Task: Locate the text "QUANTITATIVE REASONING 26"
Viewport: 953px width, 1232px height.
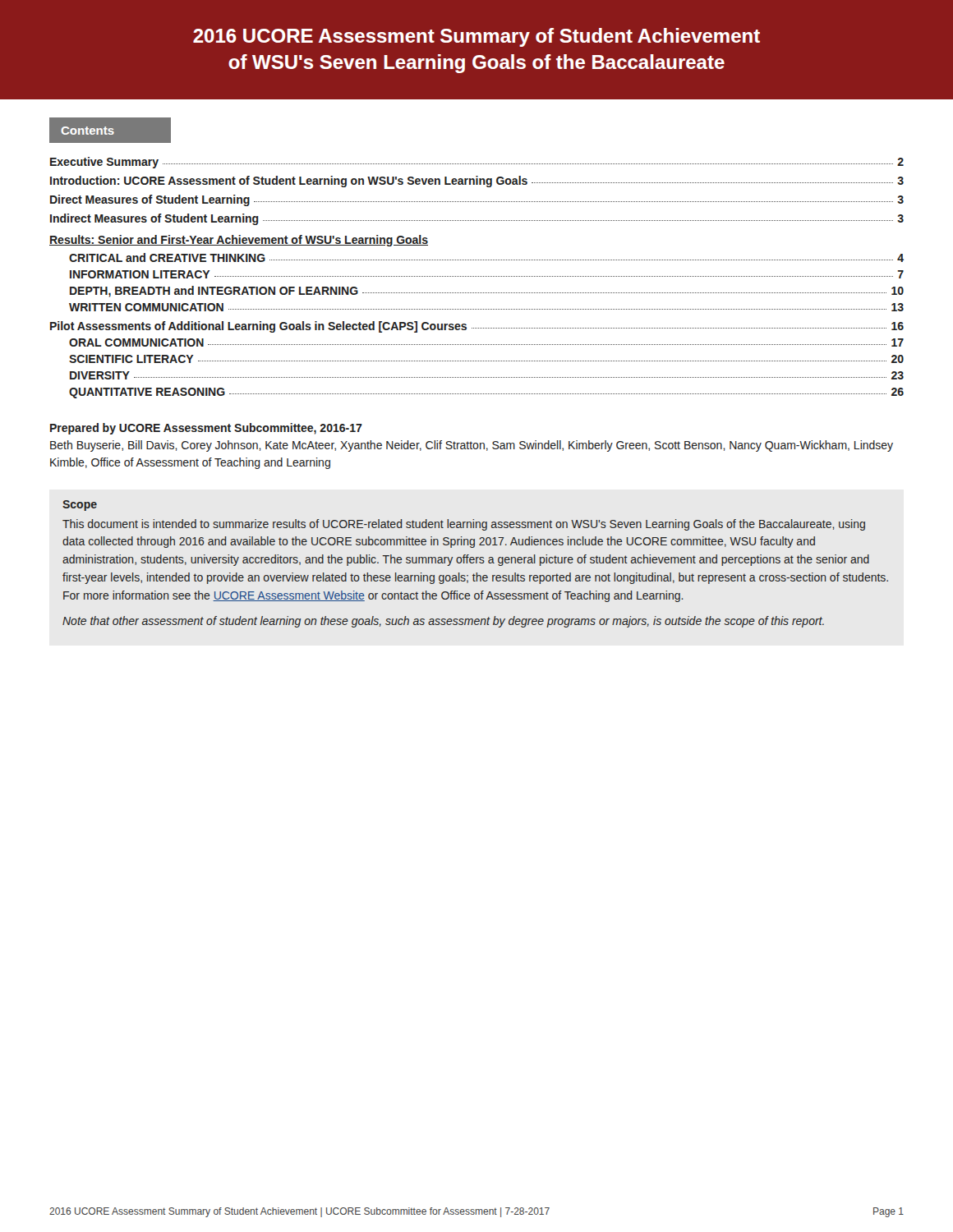Action: [x=486, y=392]
